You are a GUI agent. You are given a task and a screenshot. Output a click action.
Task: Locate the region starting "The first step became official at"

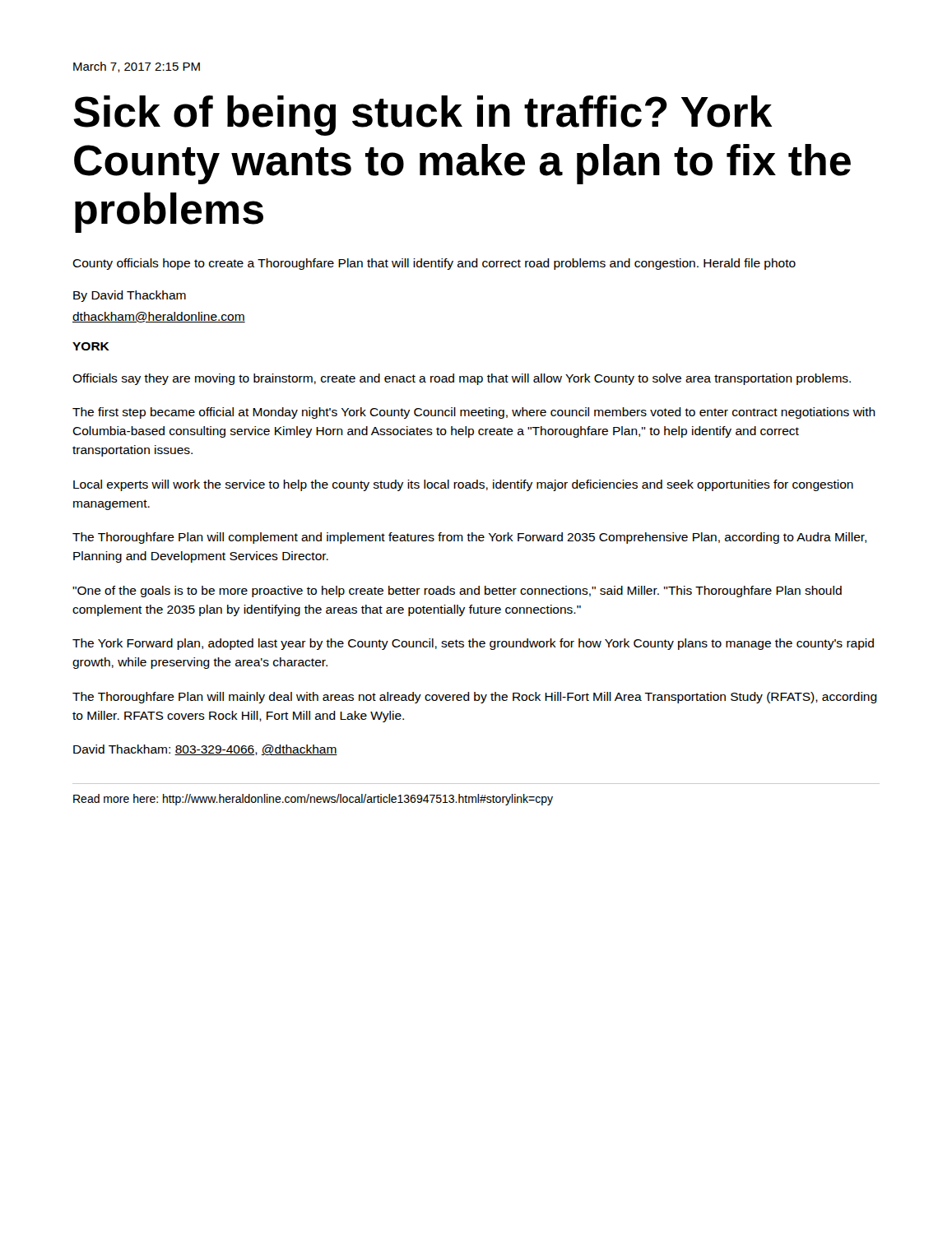tap(474, 431)
